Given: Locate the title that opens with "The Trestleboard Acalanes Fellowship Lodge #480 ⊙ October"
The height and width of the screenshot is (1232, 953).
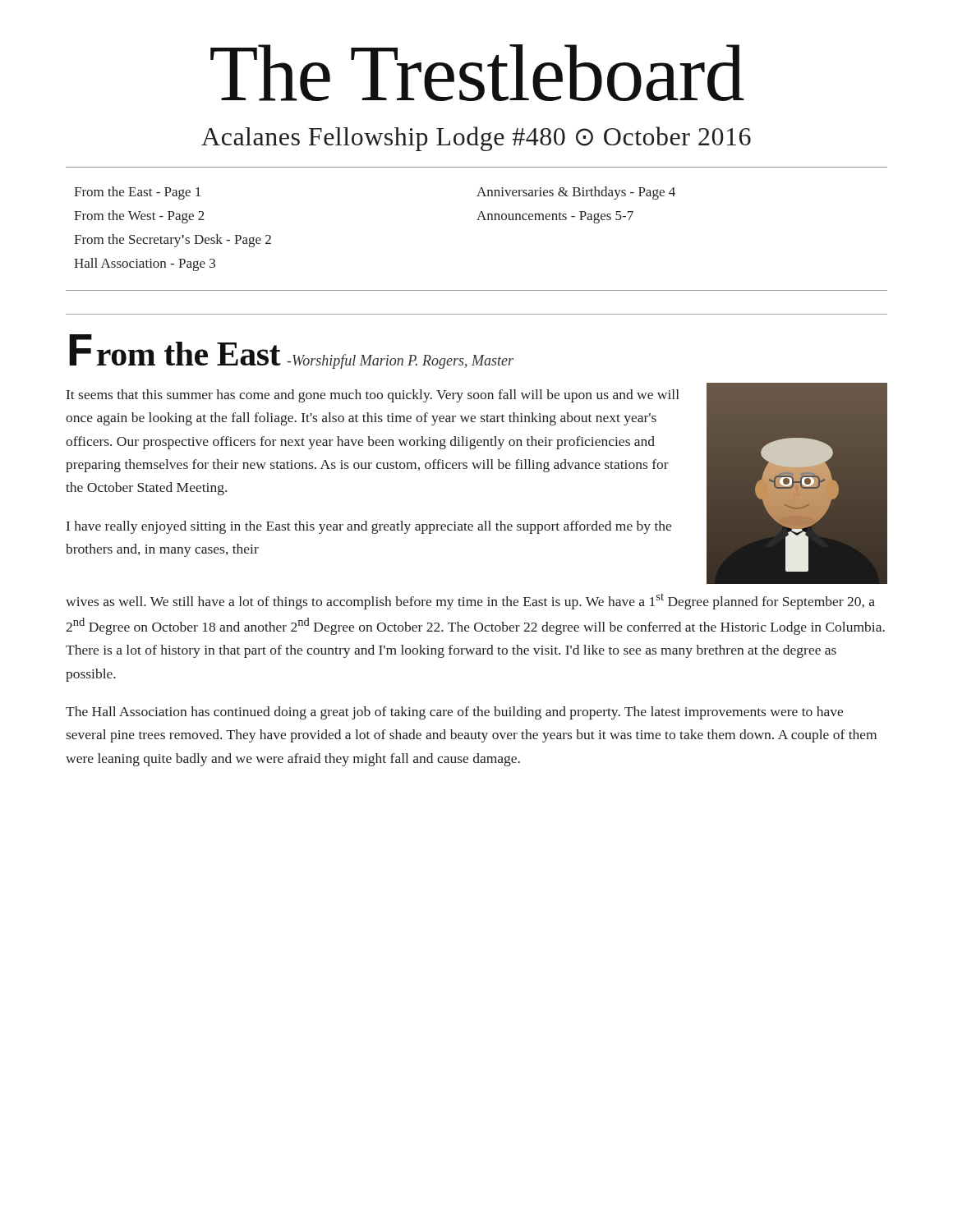Looking at the screenshot, I should point(476,90).
